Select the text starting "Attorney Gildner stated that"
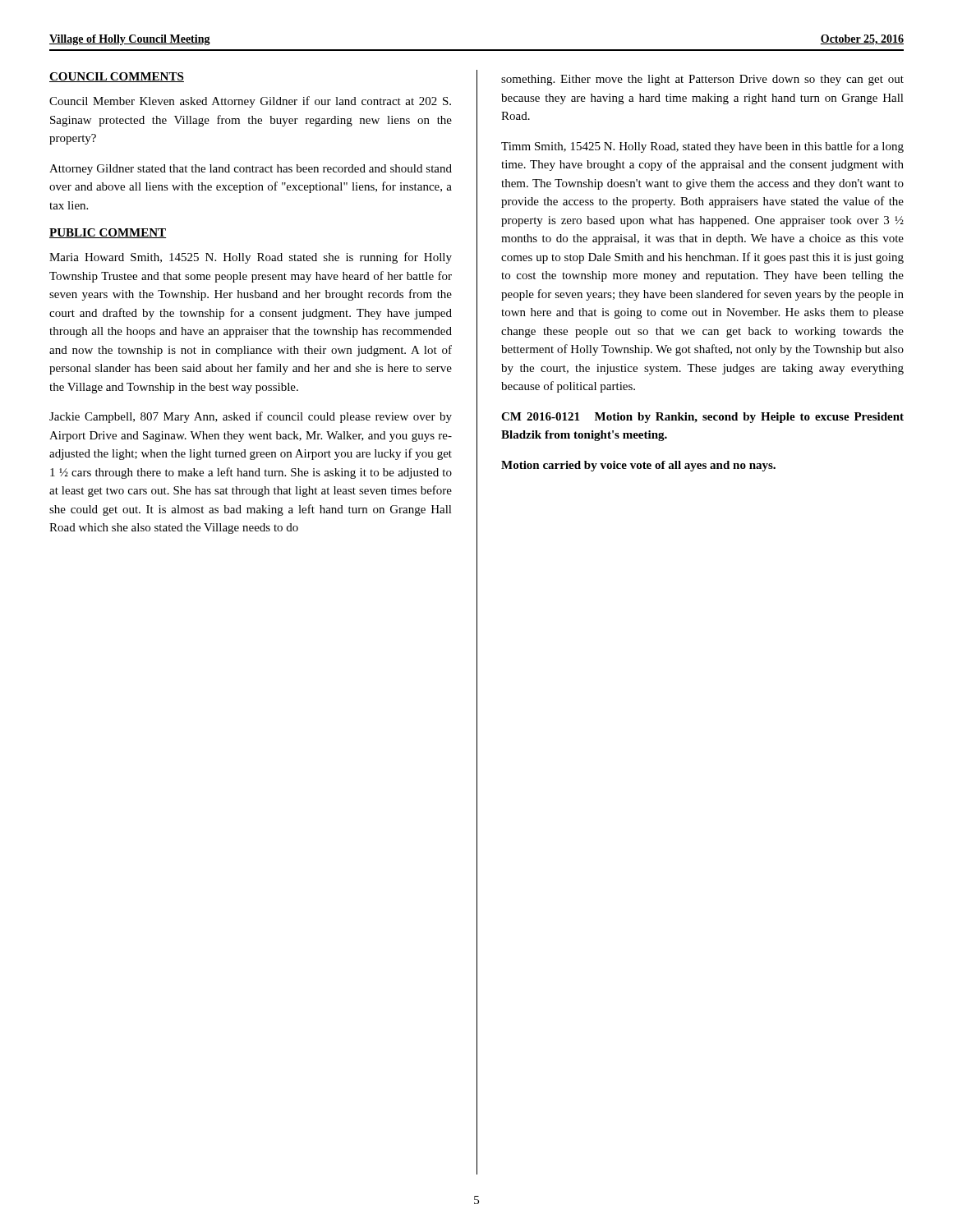 tap(251, 187)
